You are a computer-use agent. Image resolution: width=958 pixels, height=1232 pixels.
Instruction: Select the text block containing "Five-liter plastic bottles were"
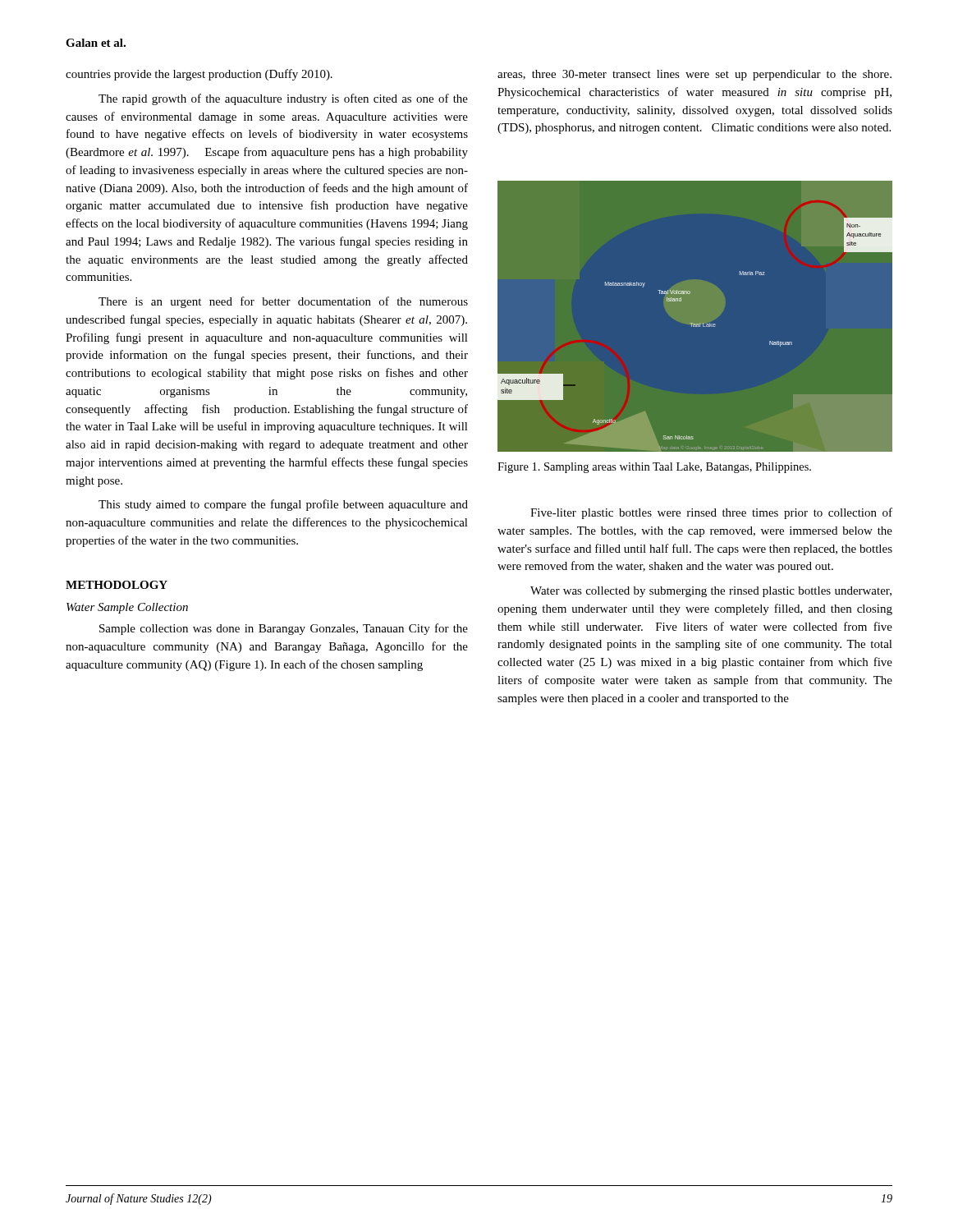695,606
